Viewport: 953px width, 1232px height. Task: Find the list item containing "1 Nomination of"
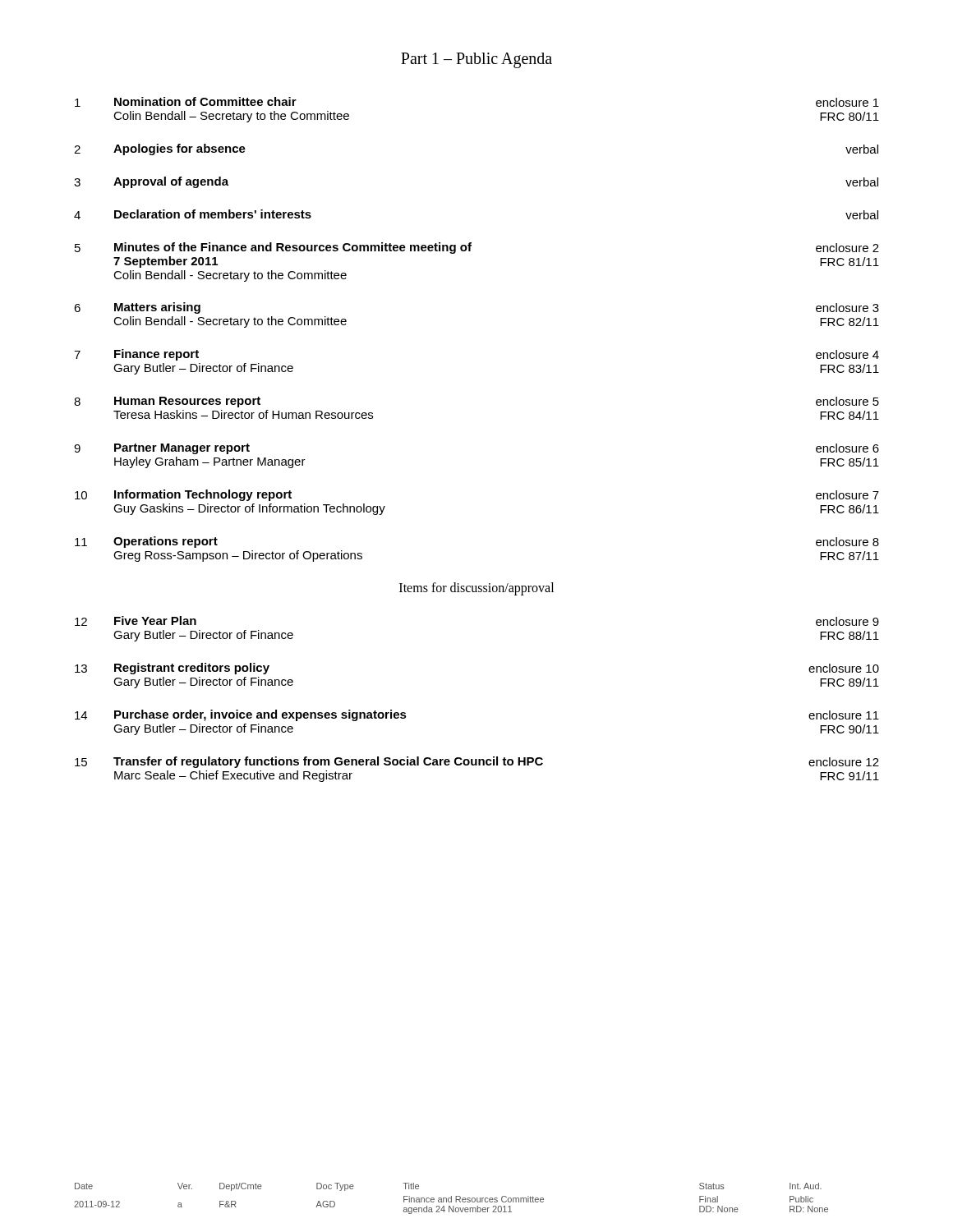click(202, 101)
